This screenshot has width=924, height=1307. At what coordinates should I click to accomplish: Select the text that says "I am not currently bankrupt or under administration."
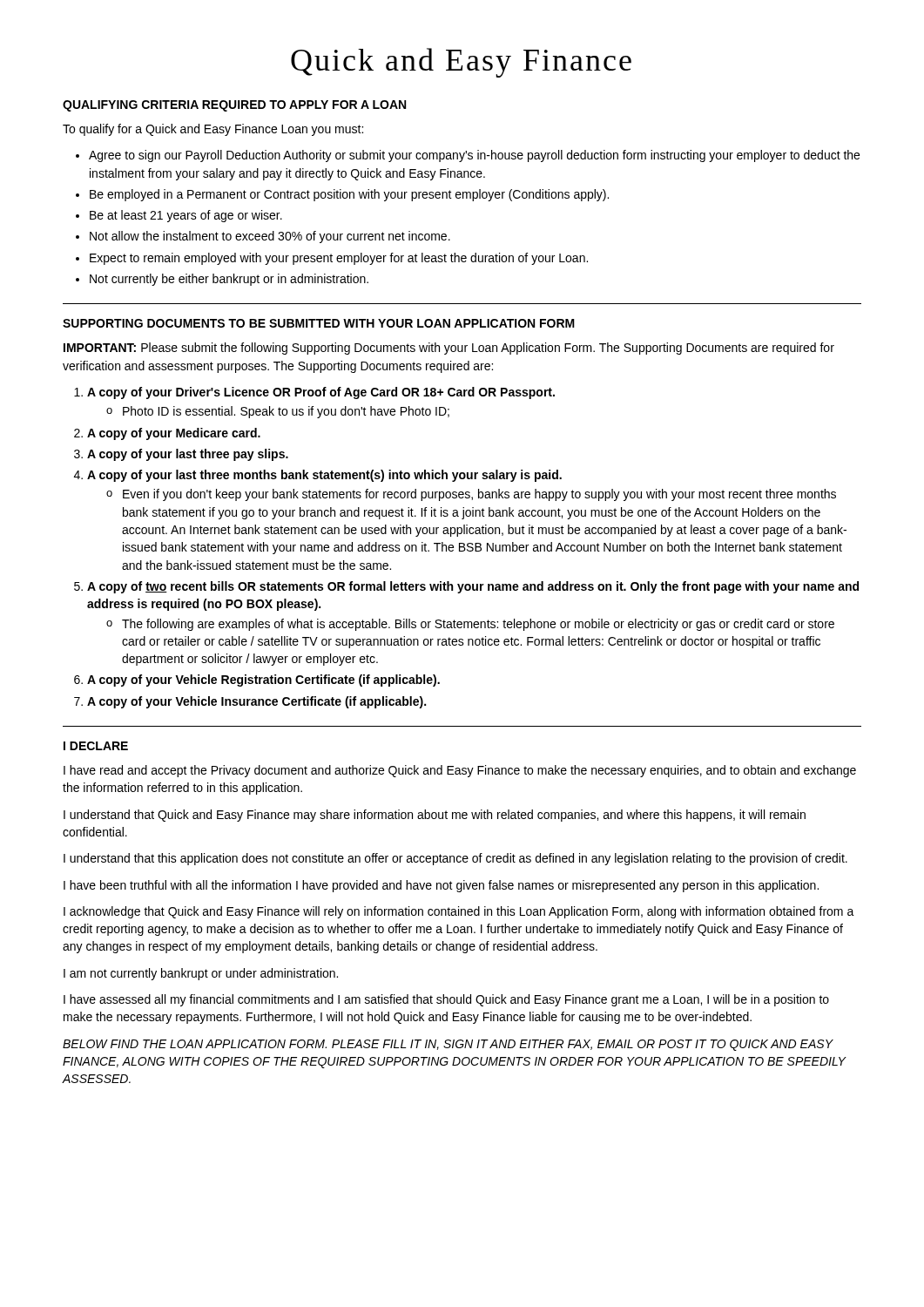tap(201, 974)
